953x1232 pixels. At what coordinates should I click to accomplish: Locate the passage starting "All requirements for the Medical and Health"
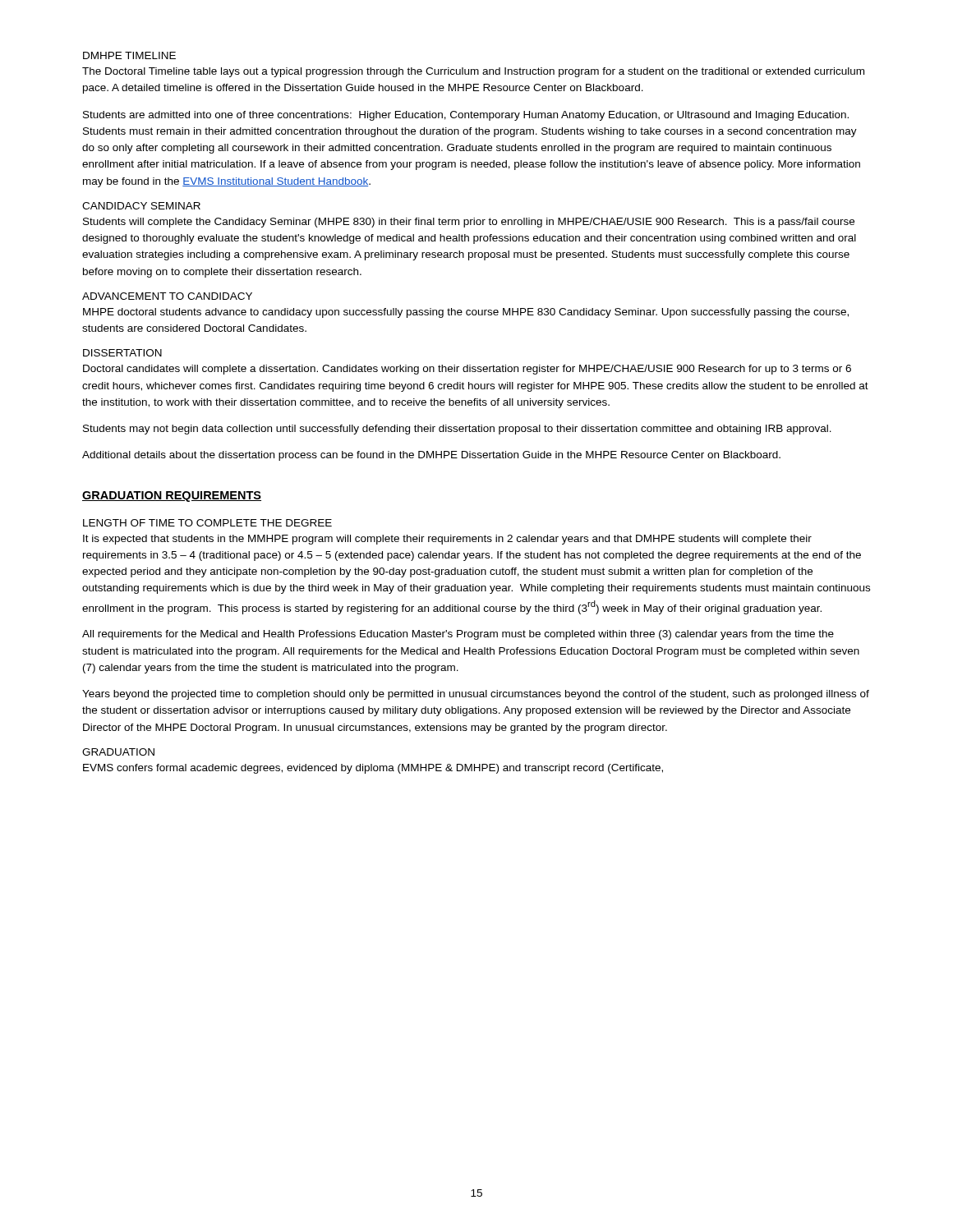point(471,650)
